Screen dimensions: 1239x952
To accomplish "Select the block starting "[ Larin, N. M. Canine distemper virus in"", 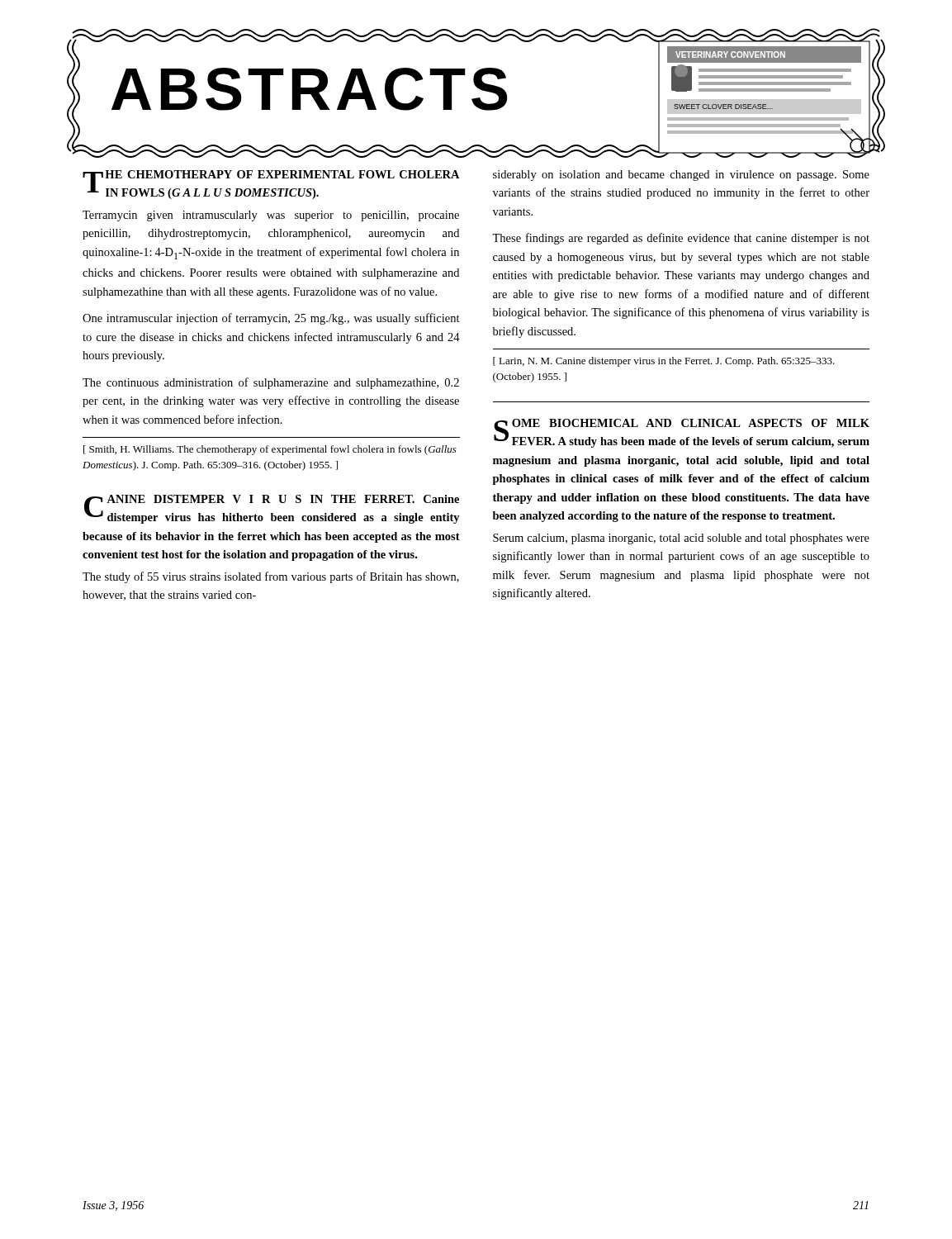I will click(664, 368).
